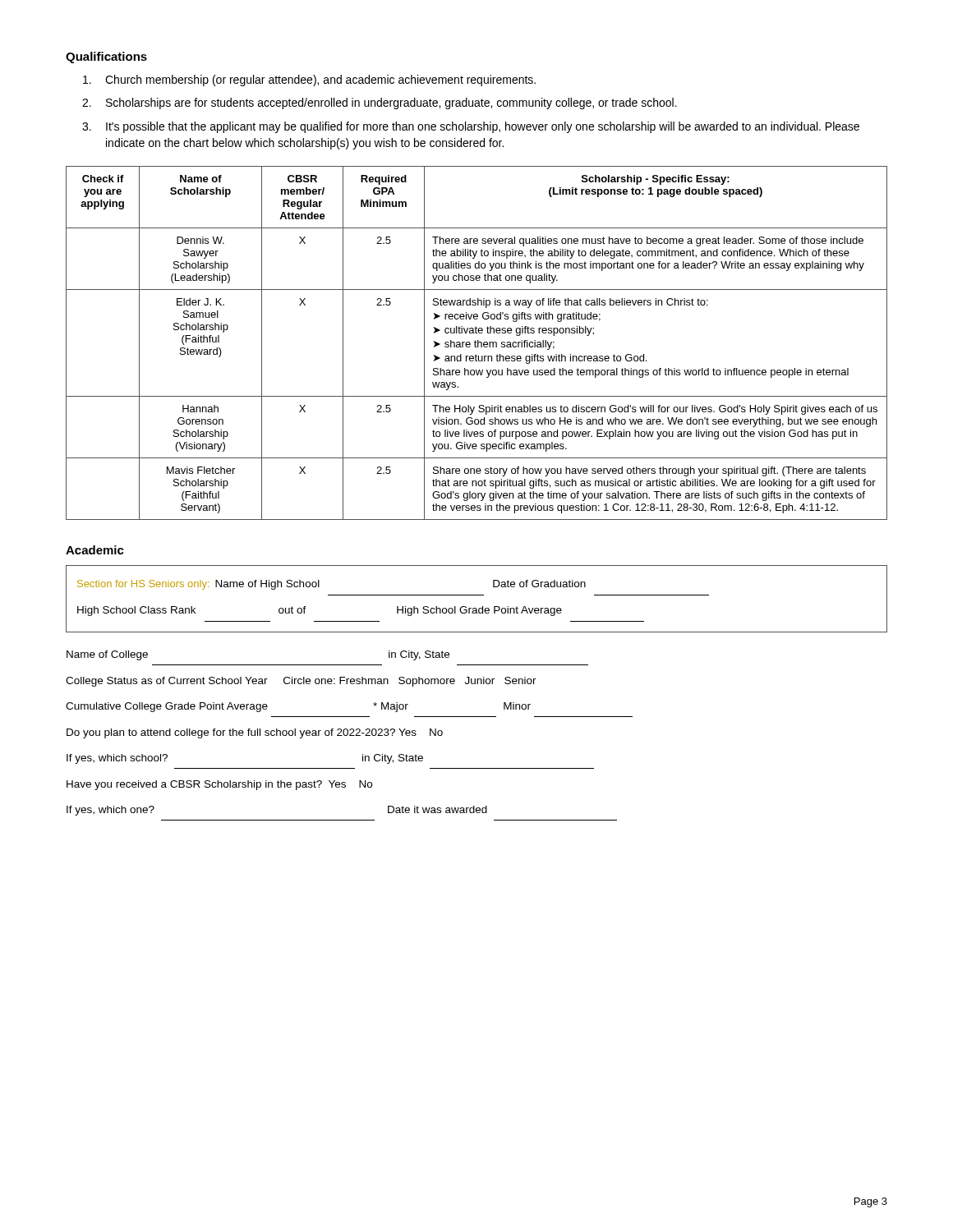Where does it say "If yes, which school? in City, State"?

pyautogui.click(x=332, y=759)
